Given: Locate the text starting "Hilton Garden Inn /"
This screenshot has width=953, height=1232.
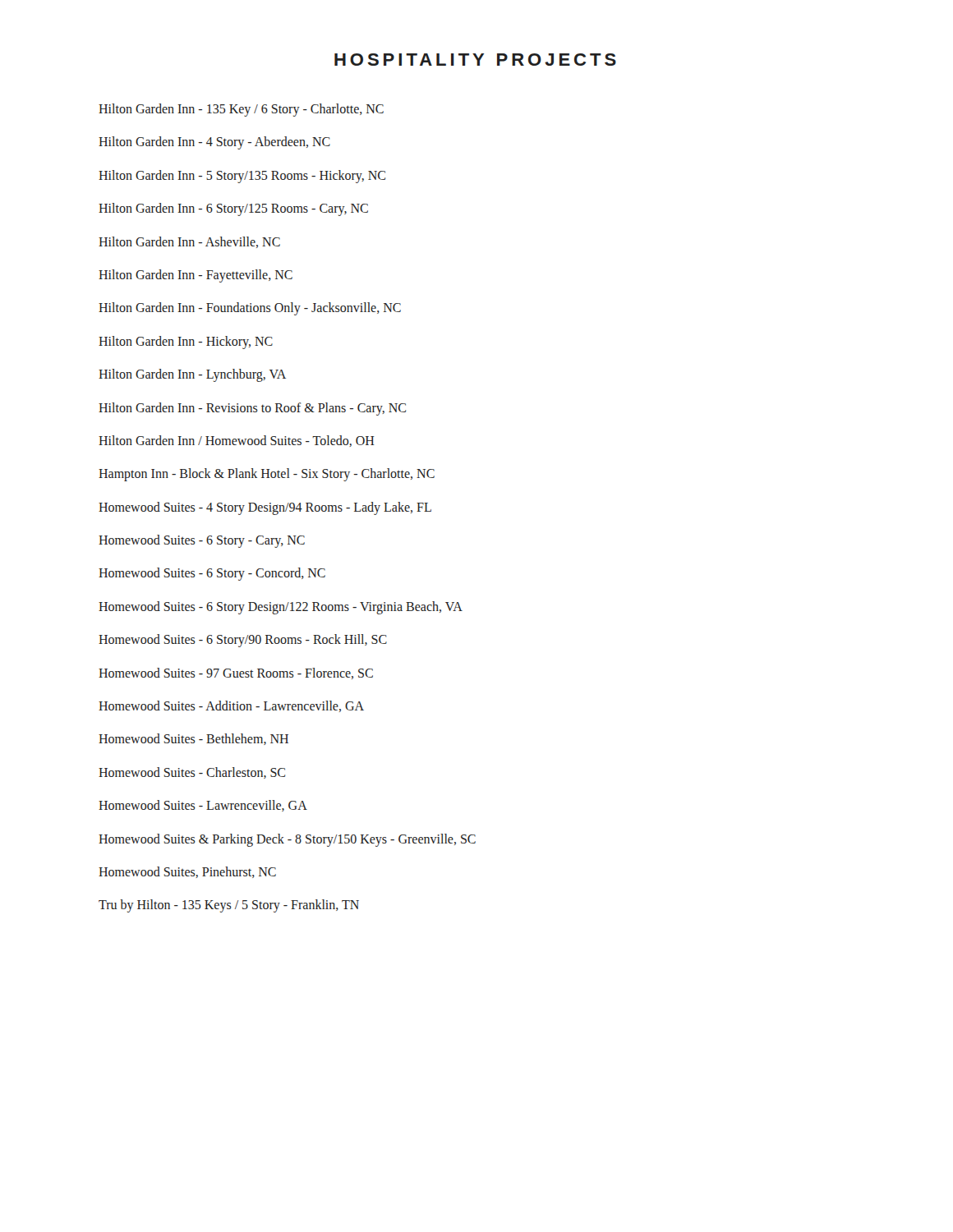Looking at the screenshot, I should [237, 441].
